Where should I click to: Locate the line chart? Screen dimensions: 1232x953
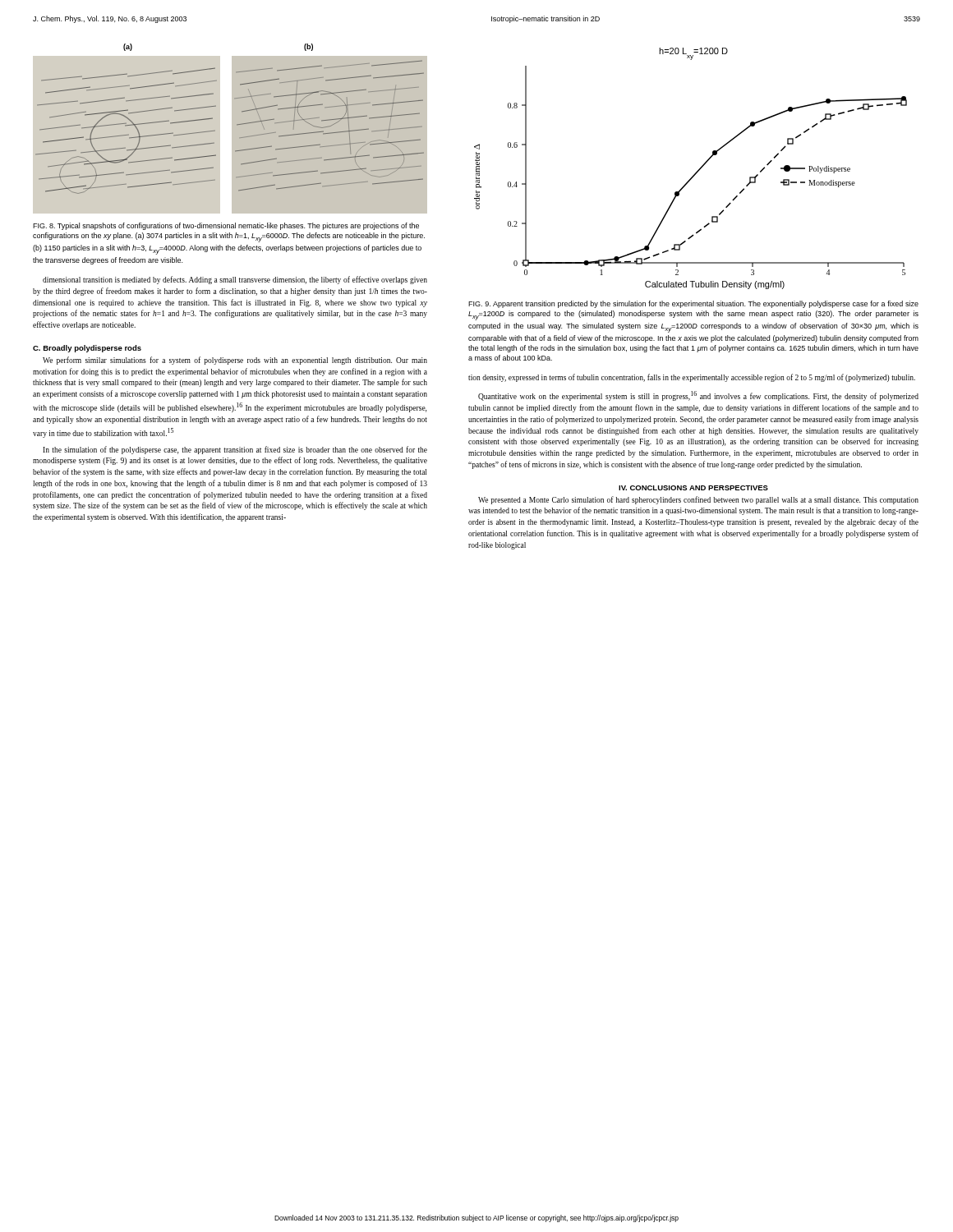click(693, 168)
